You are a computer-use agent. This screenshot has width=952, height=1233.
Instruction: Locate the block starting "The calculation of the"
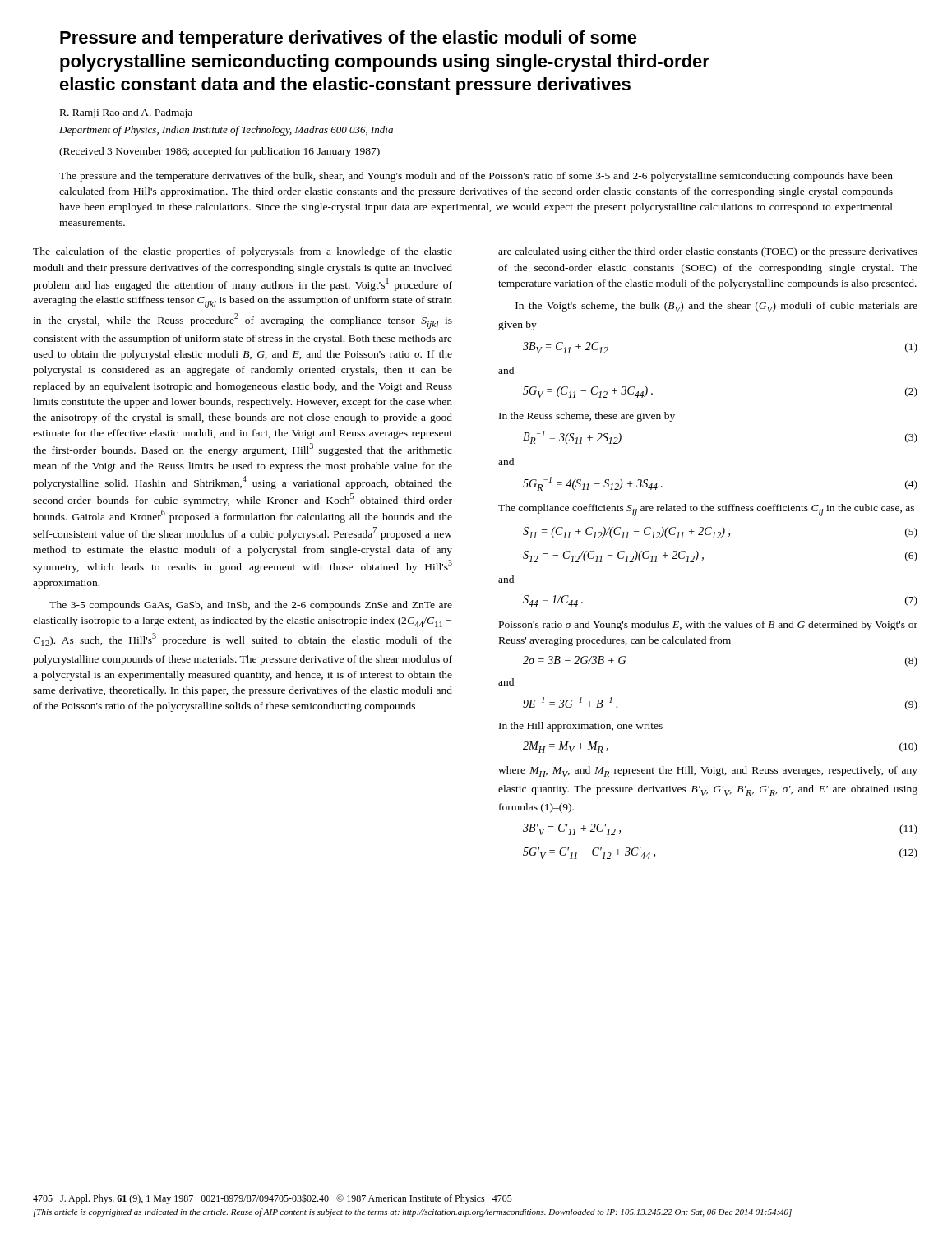[x=243, y=479]
